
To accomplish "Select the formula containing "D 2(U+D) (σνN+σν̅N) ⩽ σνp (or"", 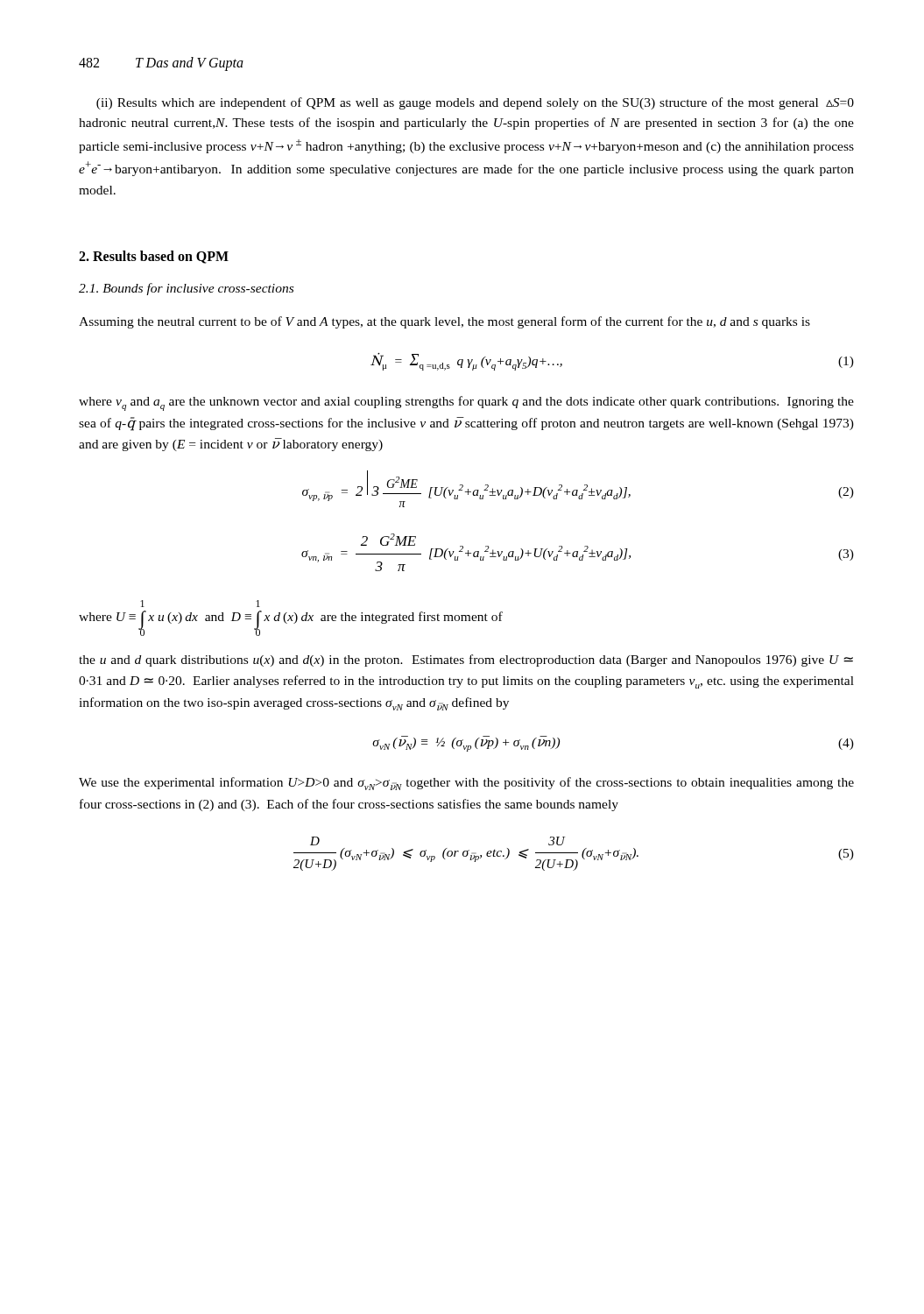I will (574, 853).
